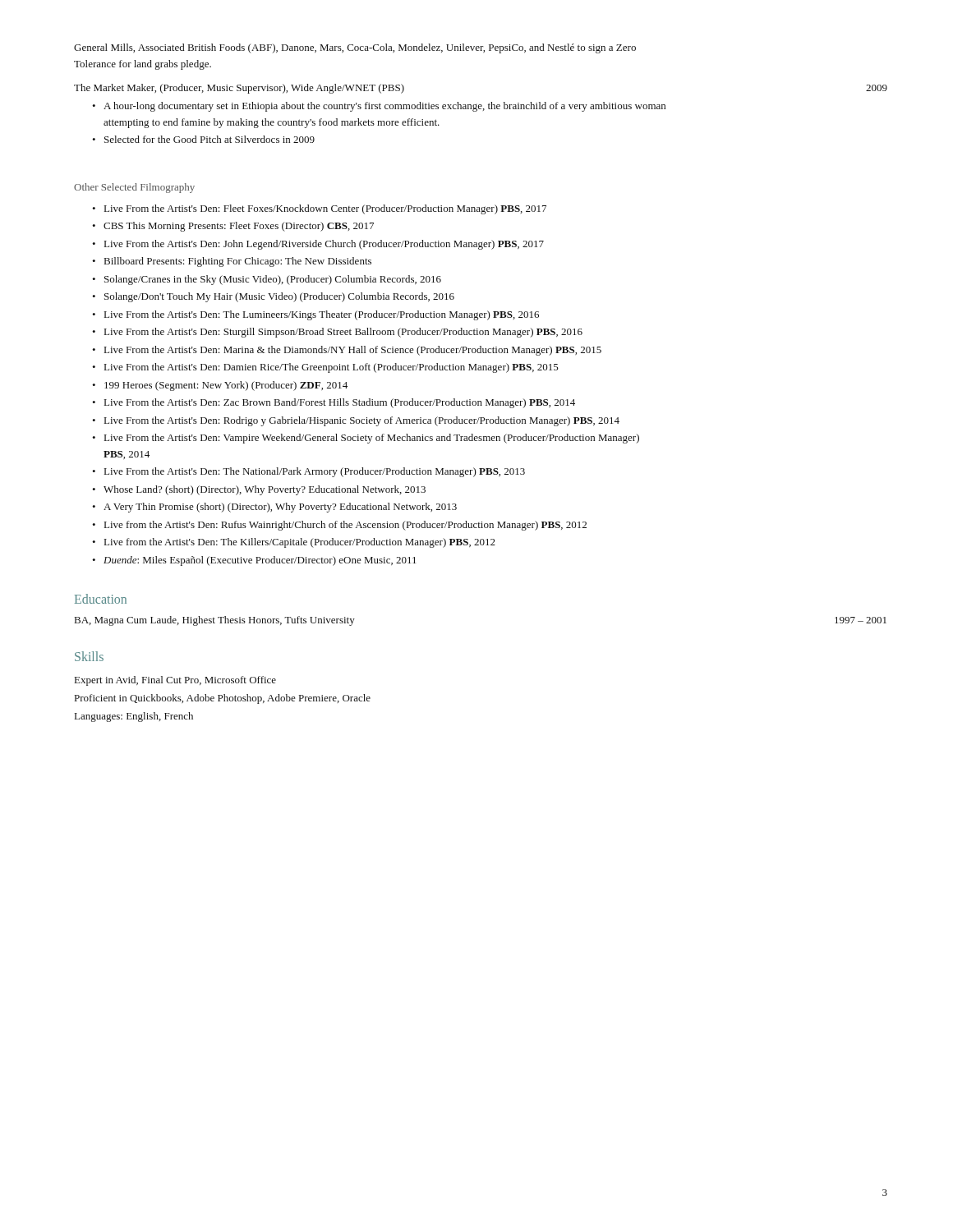Select the region starting "CBS This Morning Presents: Fleet"

[x=239, y=225]
